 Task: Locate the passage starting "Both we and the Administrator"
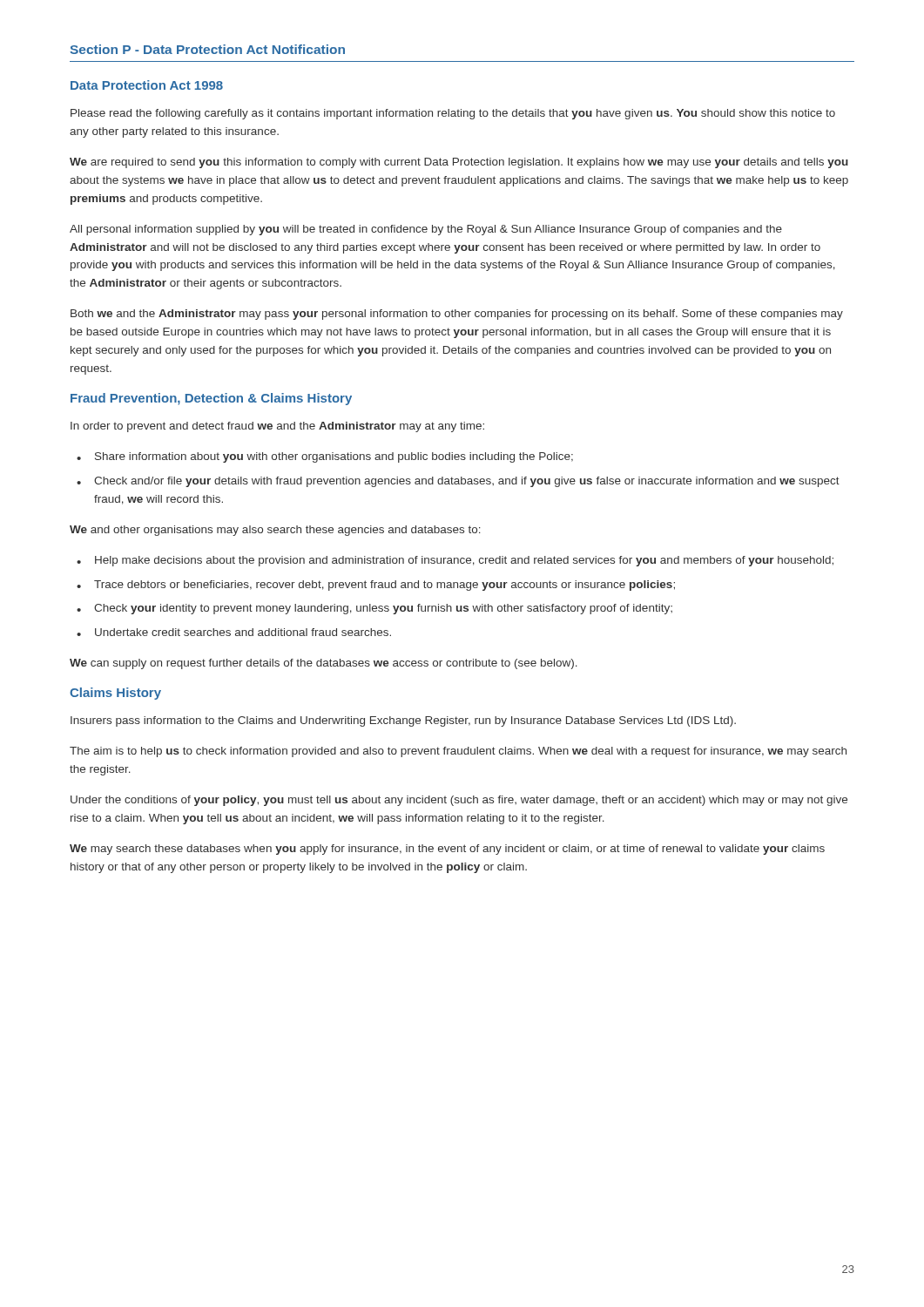(462, 342)
